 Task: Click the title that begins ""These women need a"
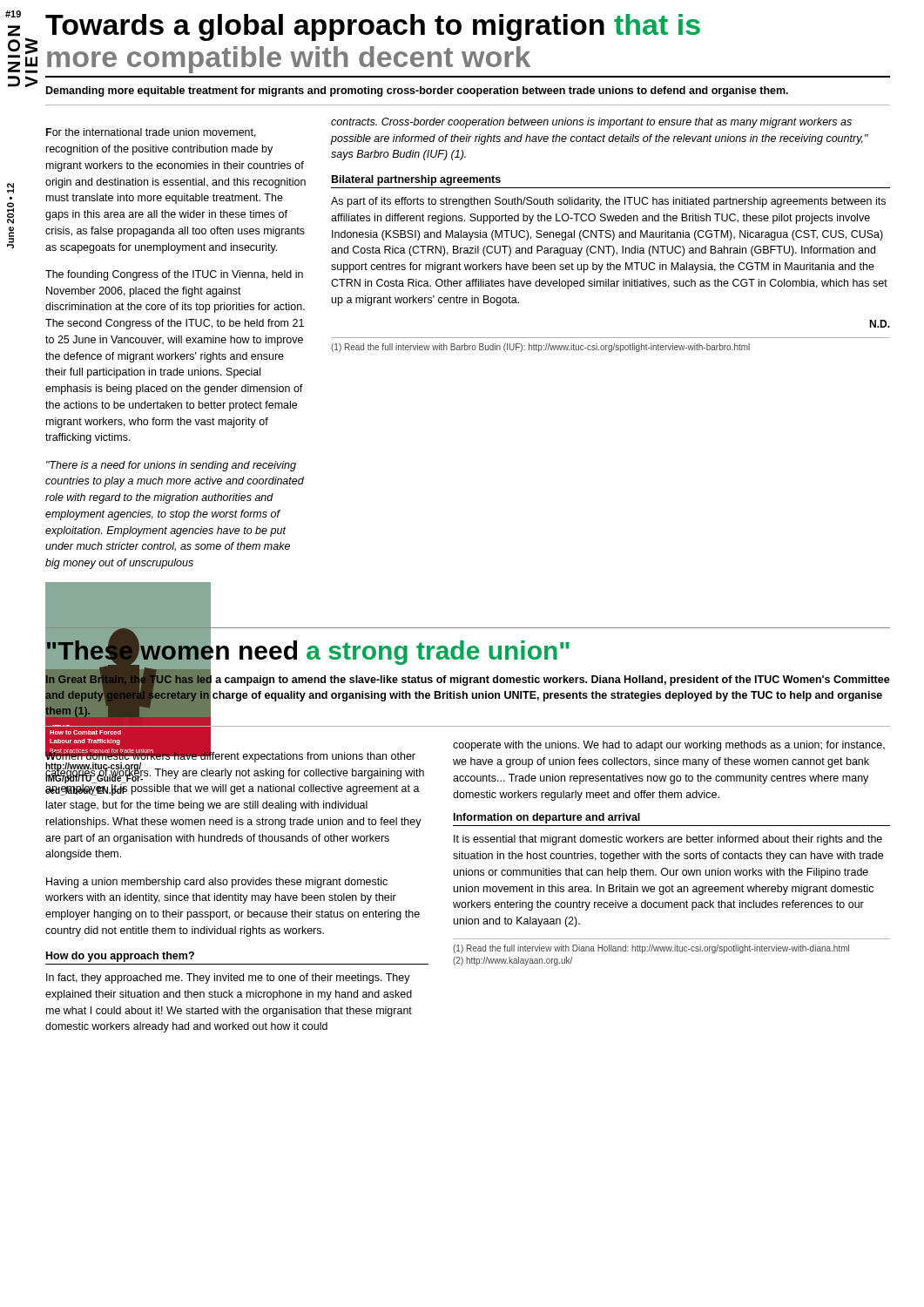[x=308, y=650]
